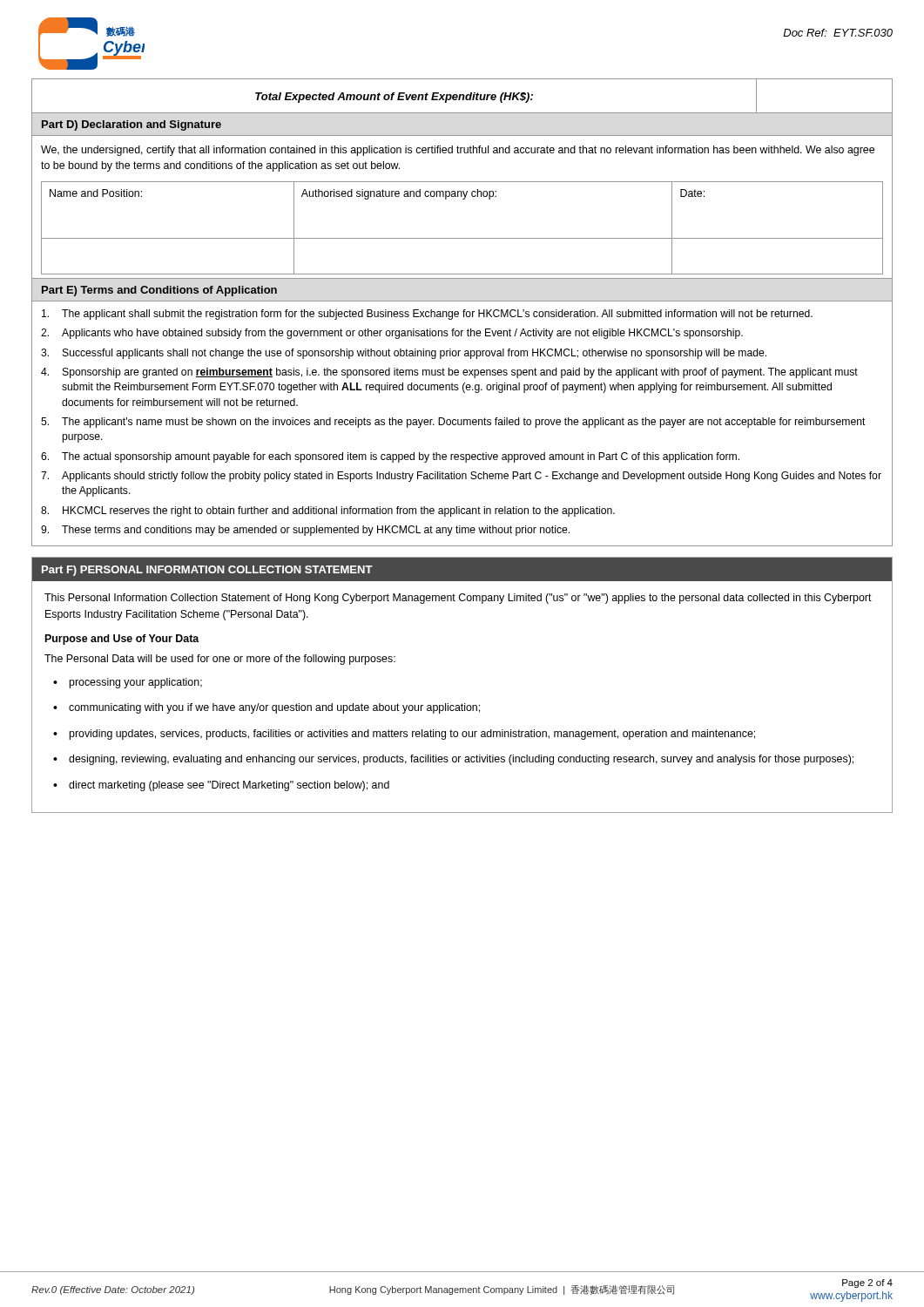Navigate to the region starting "Part F) PERSONAL INFORMATION"

[207, 570]
